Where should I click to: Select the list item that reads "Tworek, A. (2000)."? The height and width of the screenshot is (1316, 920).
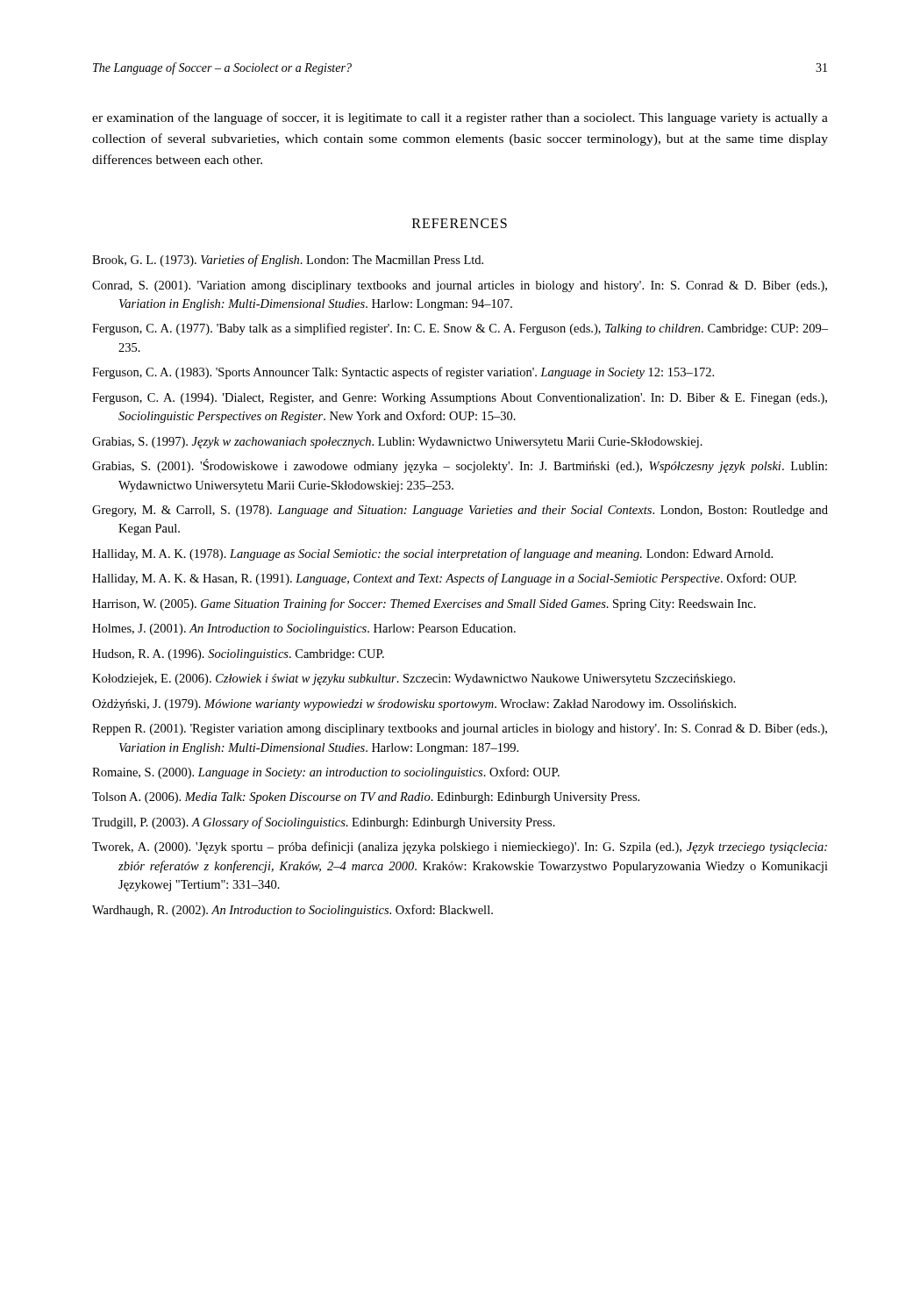460,866
